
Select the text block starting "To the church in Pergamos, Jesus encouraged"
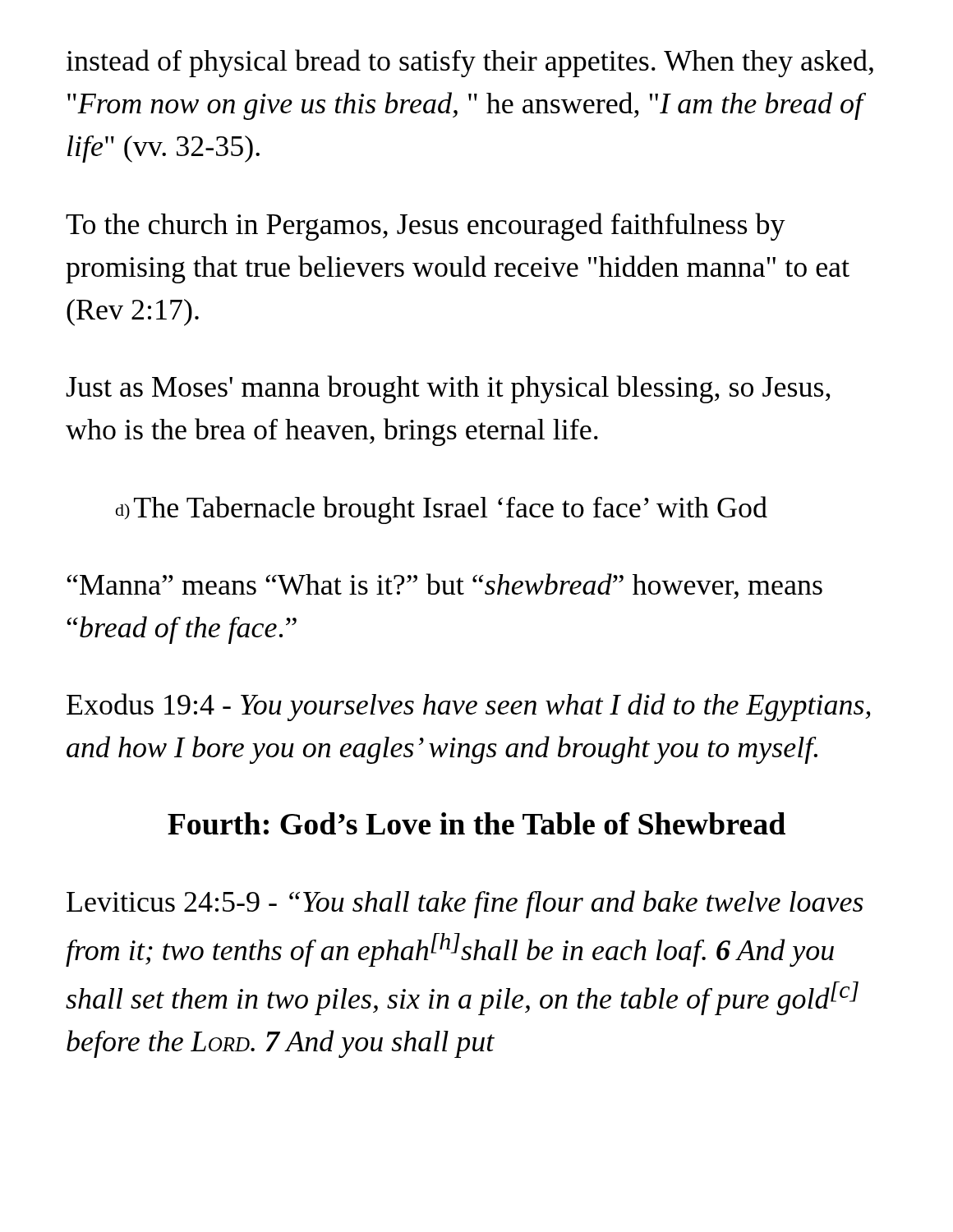pos(458,267)
